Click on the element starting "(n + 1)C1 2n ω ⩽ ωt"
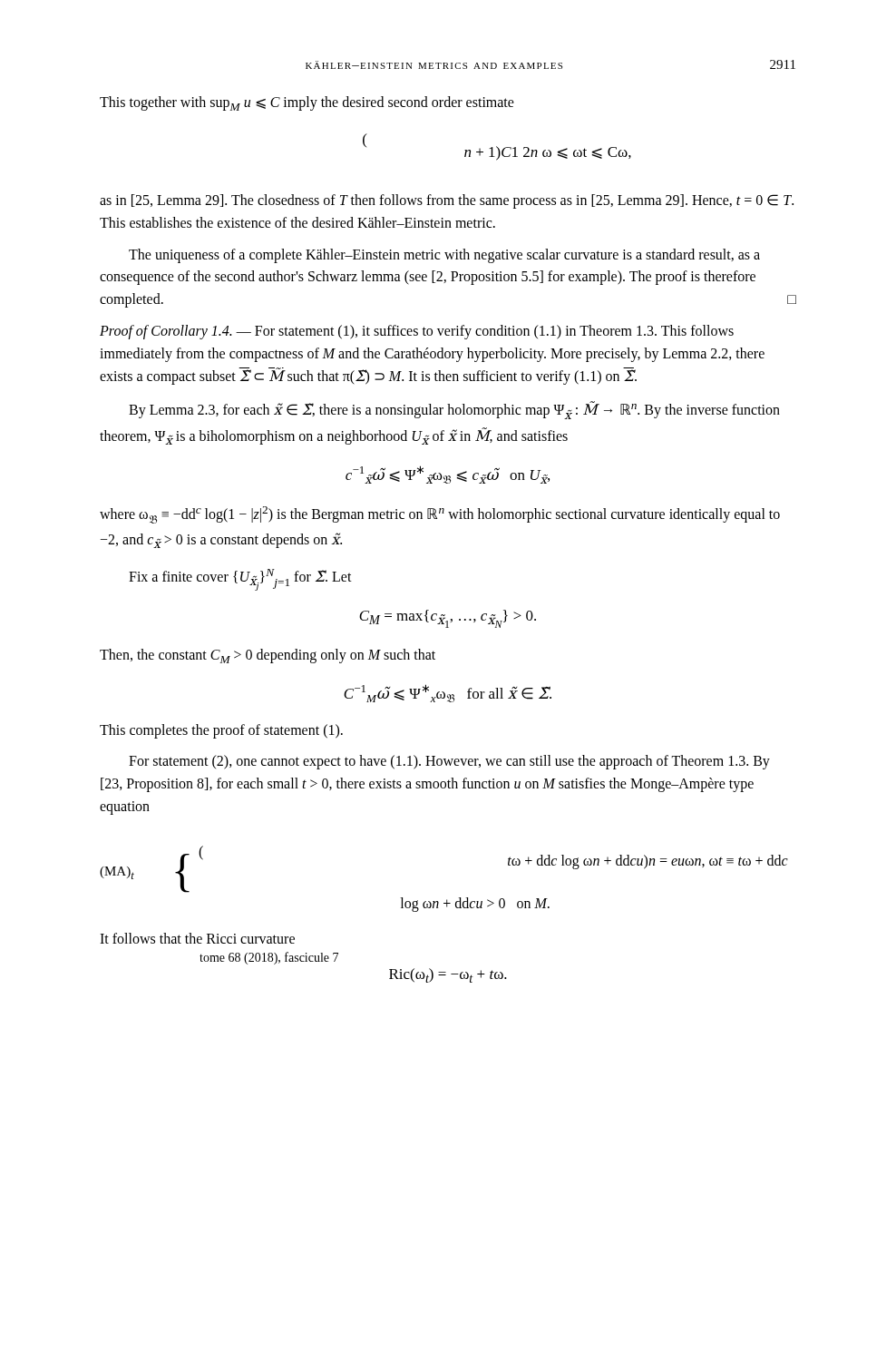The image size is (896, 1361). (x=497, y=147)
